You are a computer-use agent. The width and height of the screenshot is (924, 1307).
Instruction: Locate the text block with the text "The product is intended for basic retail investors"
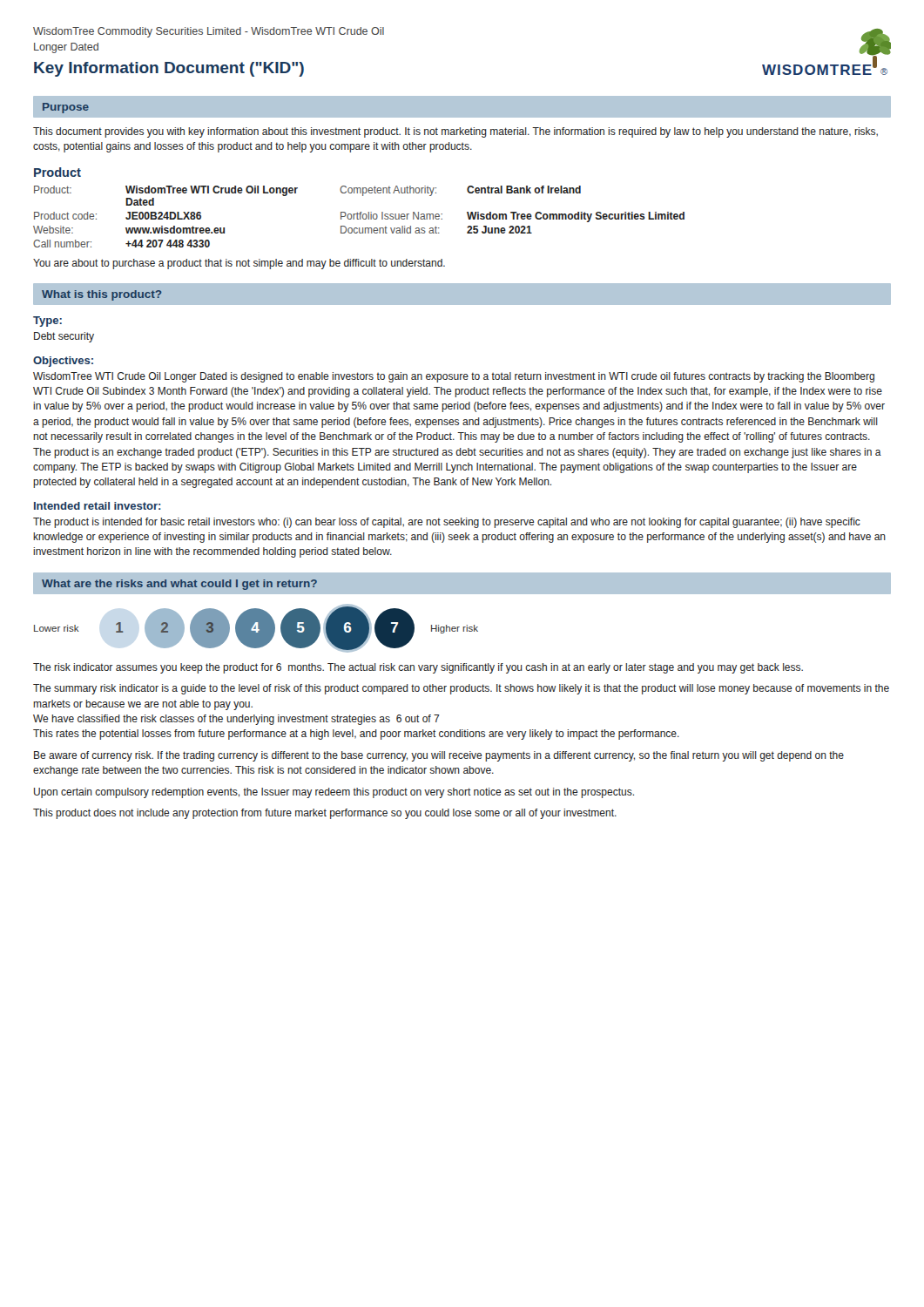tap(462, 537)
